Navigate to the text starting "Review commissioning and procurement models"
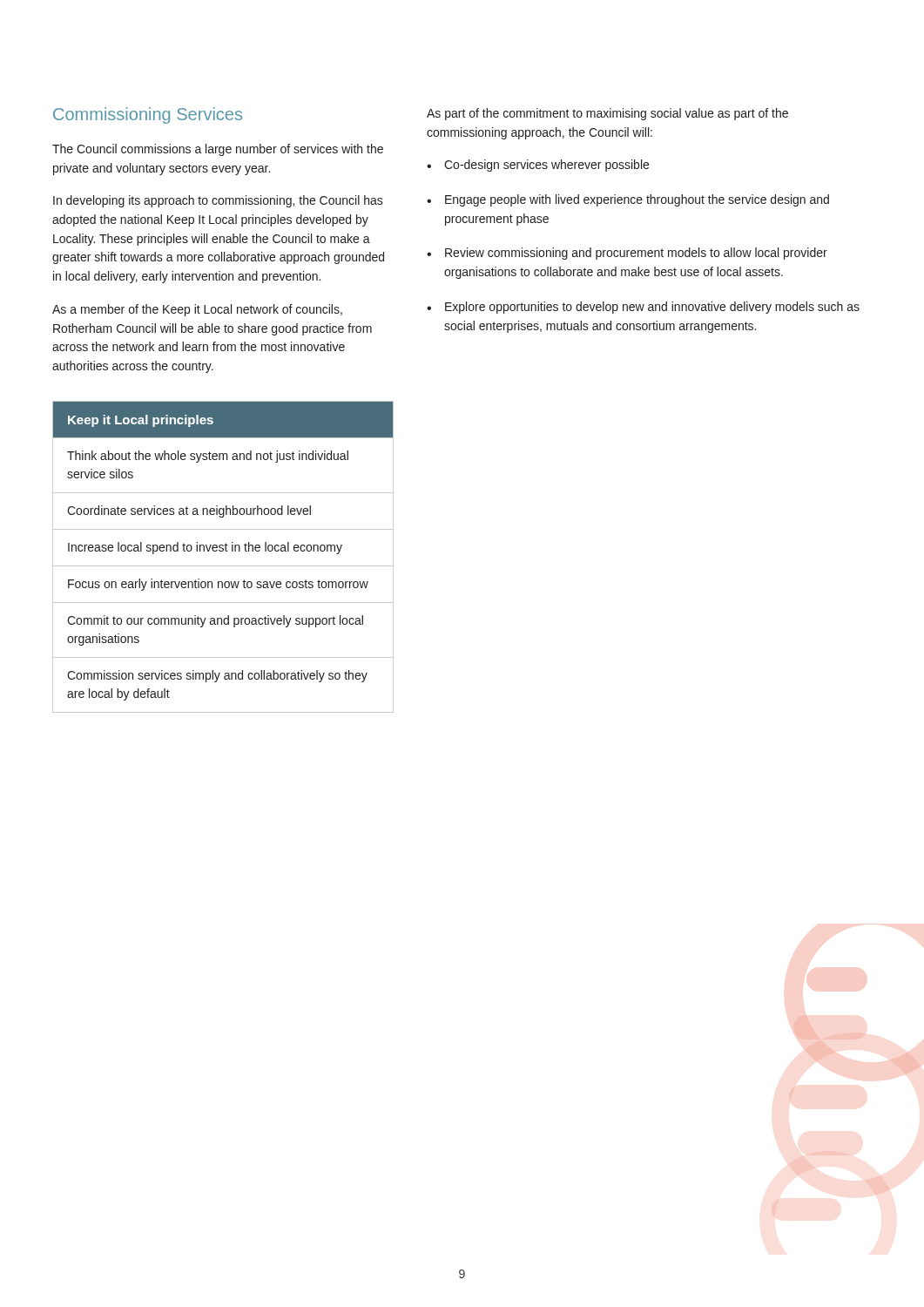Viewport: 924px width, 1307px height. click(x=636, y=263)
